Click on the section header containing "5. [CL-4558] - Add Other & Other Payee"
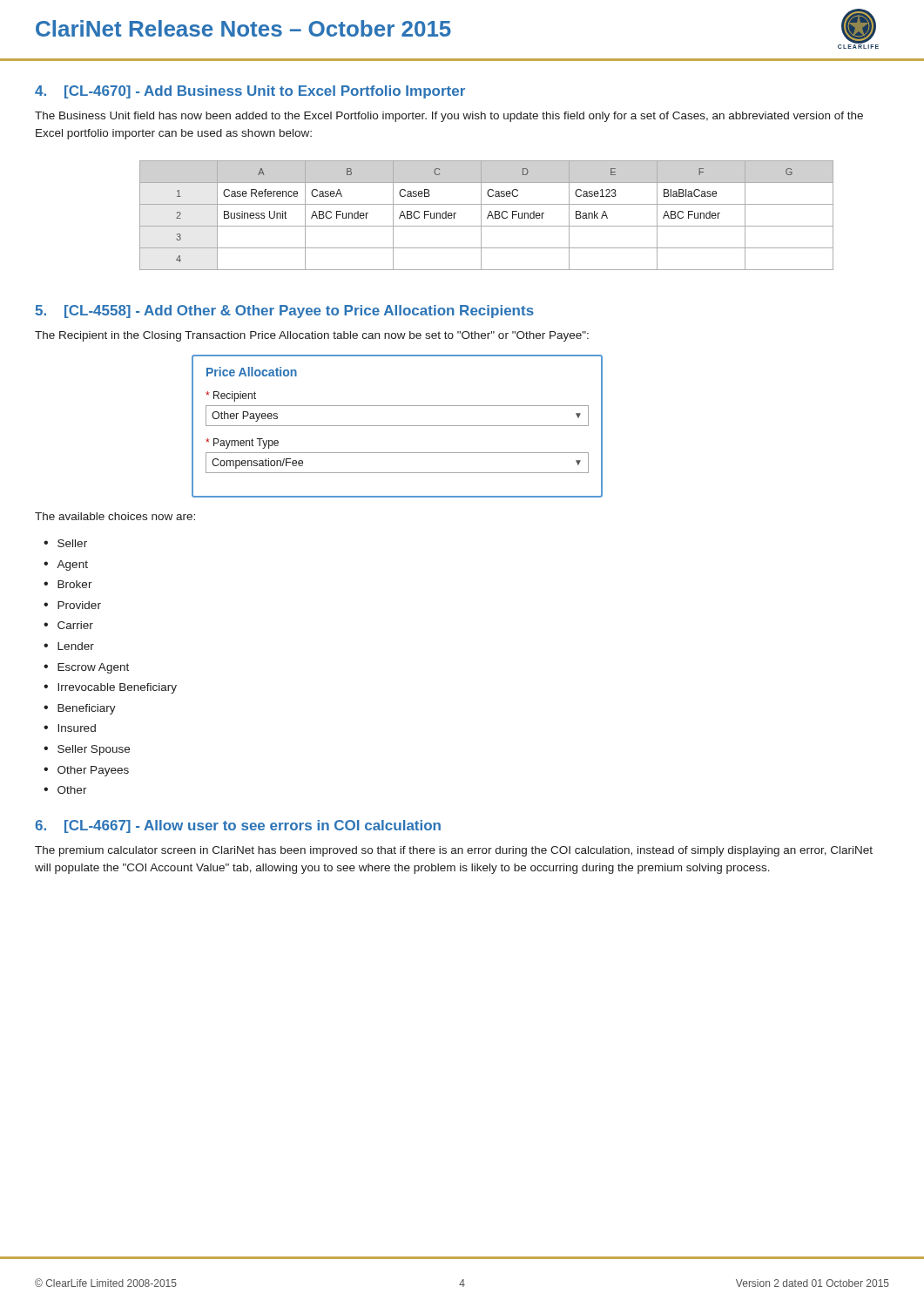The image size is (924, 1307). click(284, 310)
